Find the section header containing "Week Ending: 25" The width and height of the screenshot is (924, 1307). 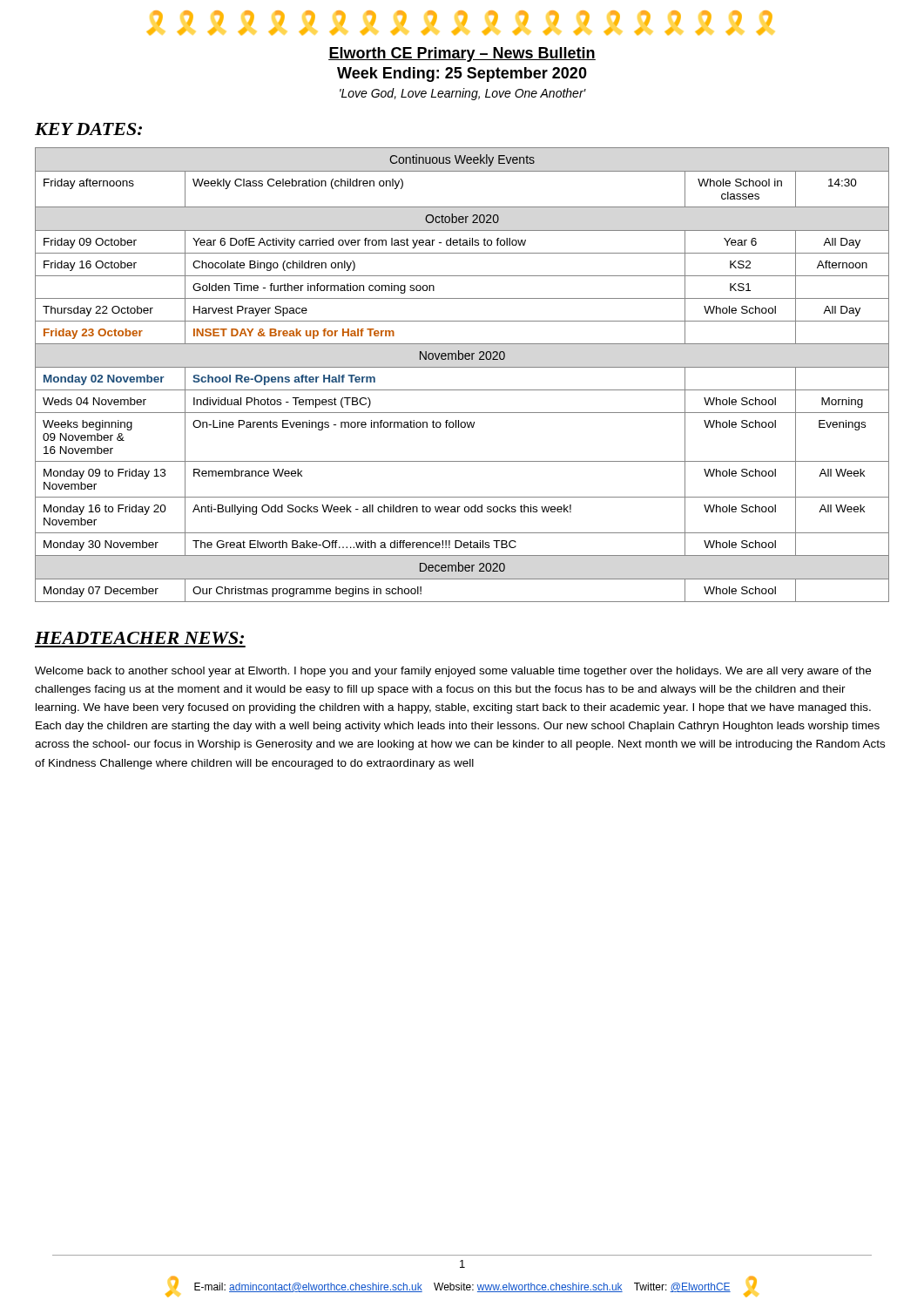coord(462,73)
